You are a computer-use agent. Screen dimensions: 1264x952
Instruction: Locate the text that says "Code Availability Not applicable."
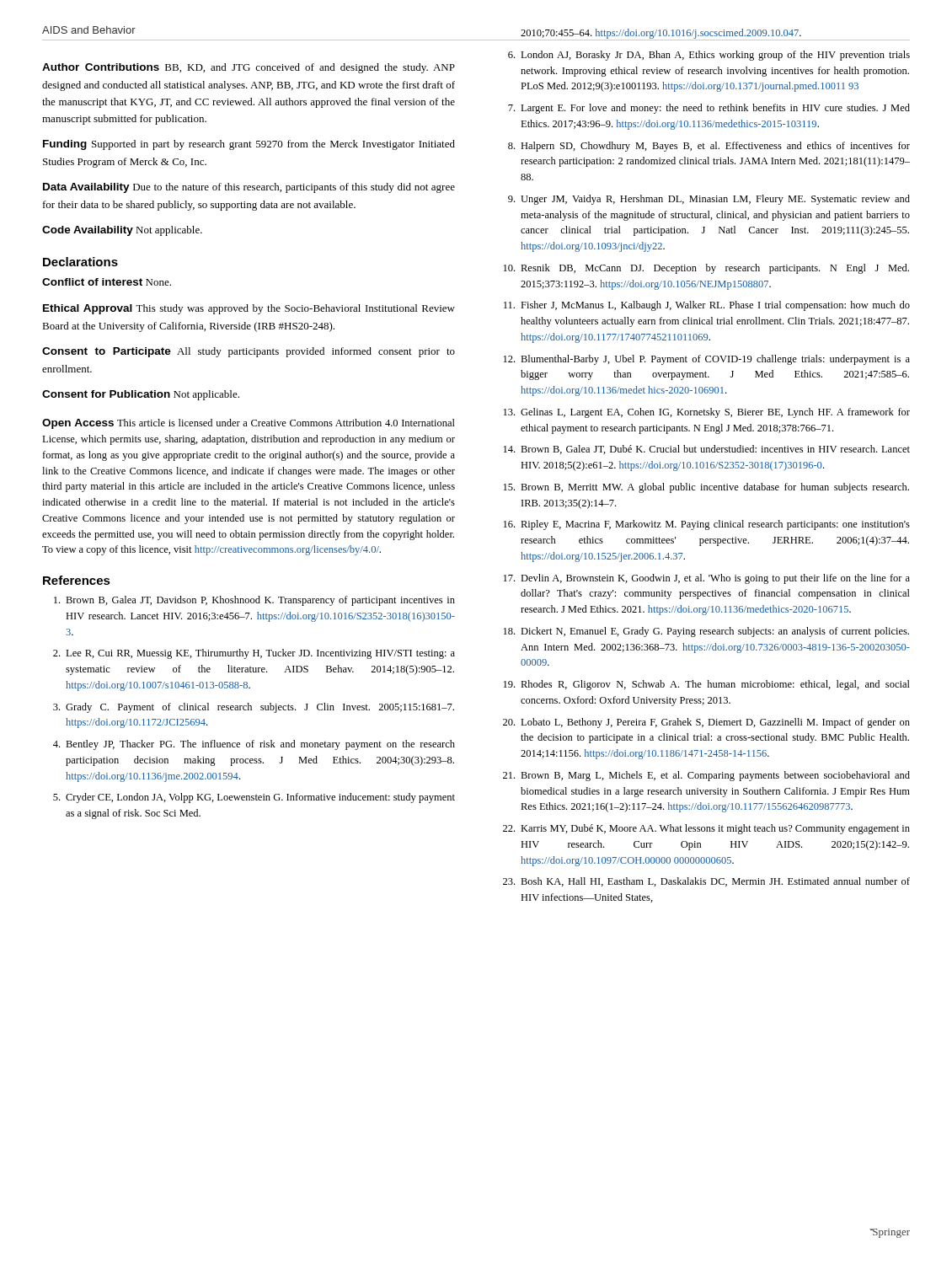(122, 231)
